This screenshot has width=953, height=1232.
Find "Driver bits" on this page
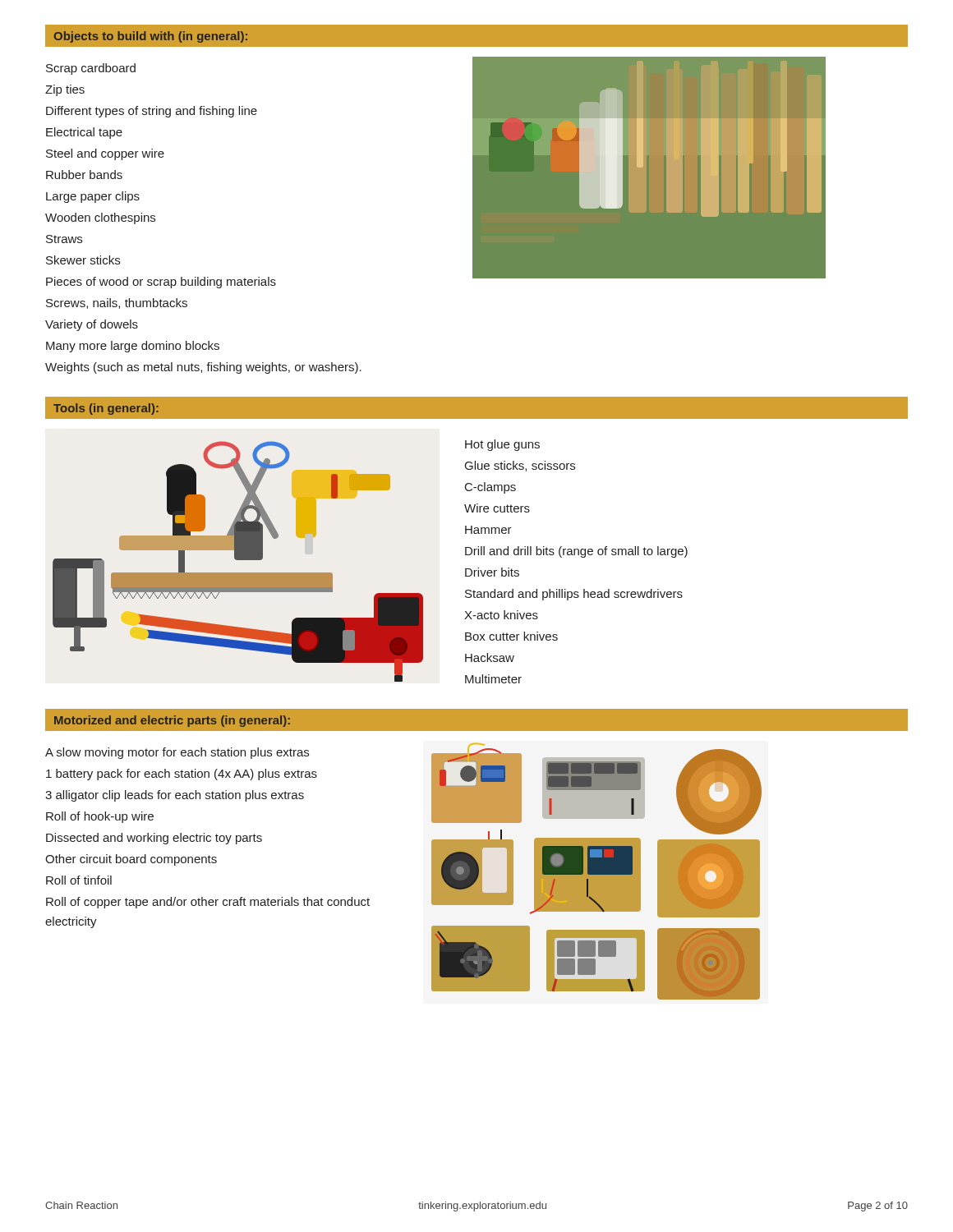(x=492, y=572)
